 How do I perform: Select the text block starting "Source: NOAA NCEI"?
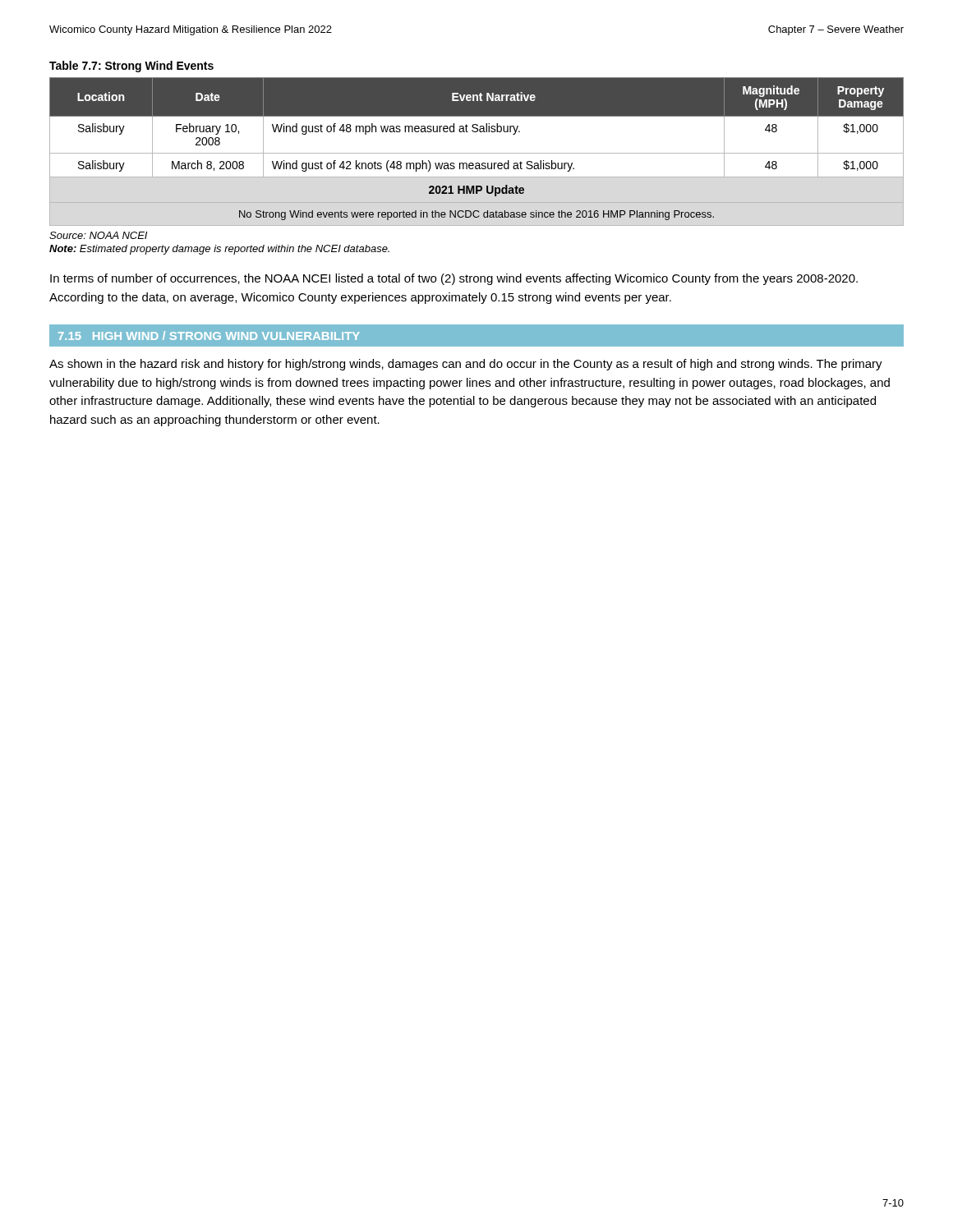[98, 235]
